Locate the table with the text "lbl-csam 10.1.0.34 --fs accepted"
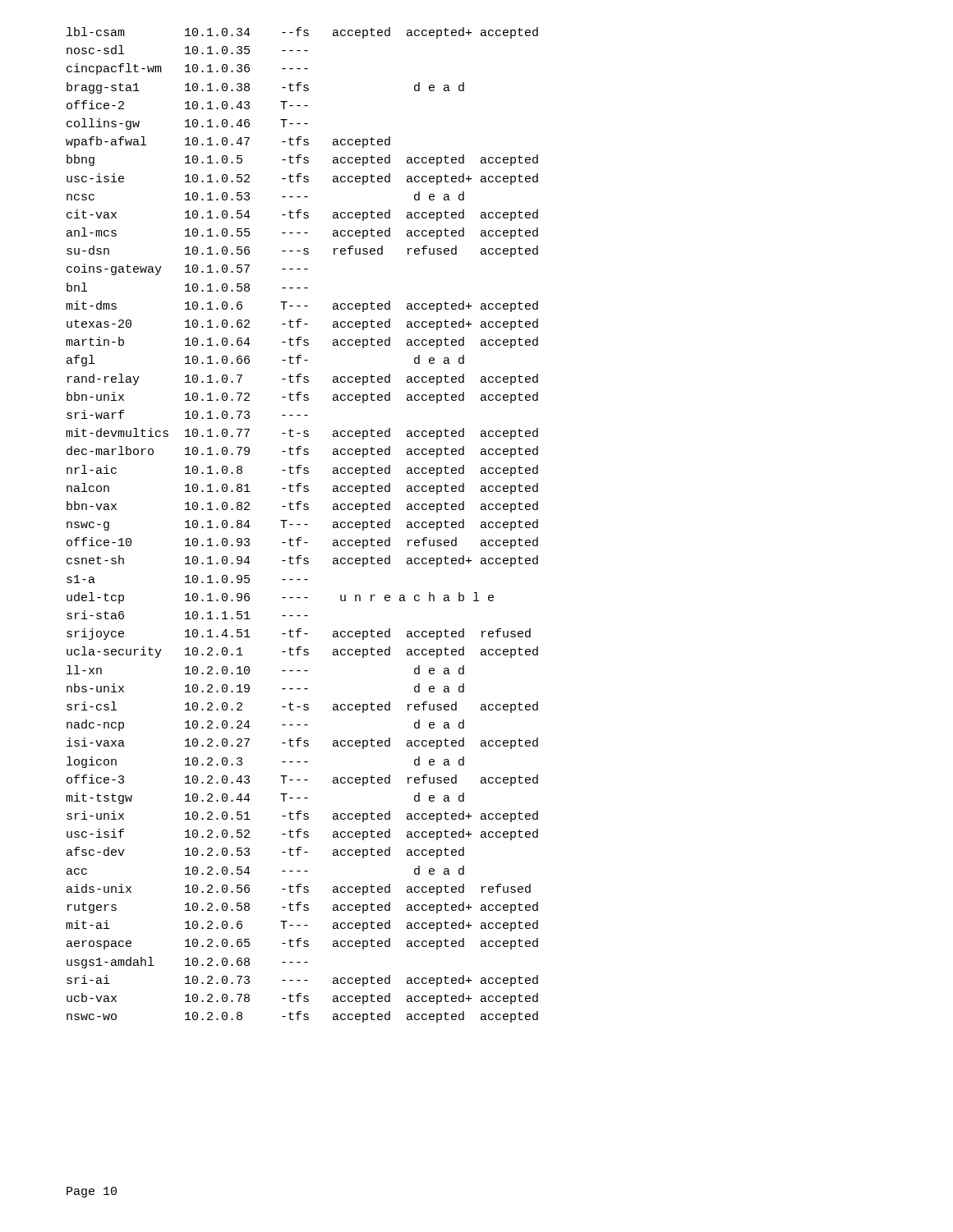 485,526
